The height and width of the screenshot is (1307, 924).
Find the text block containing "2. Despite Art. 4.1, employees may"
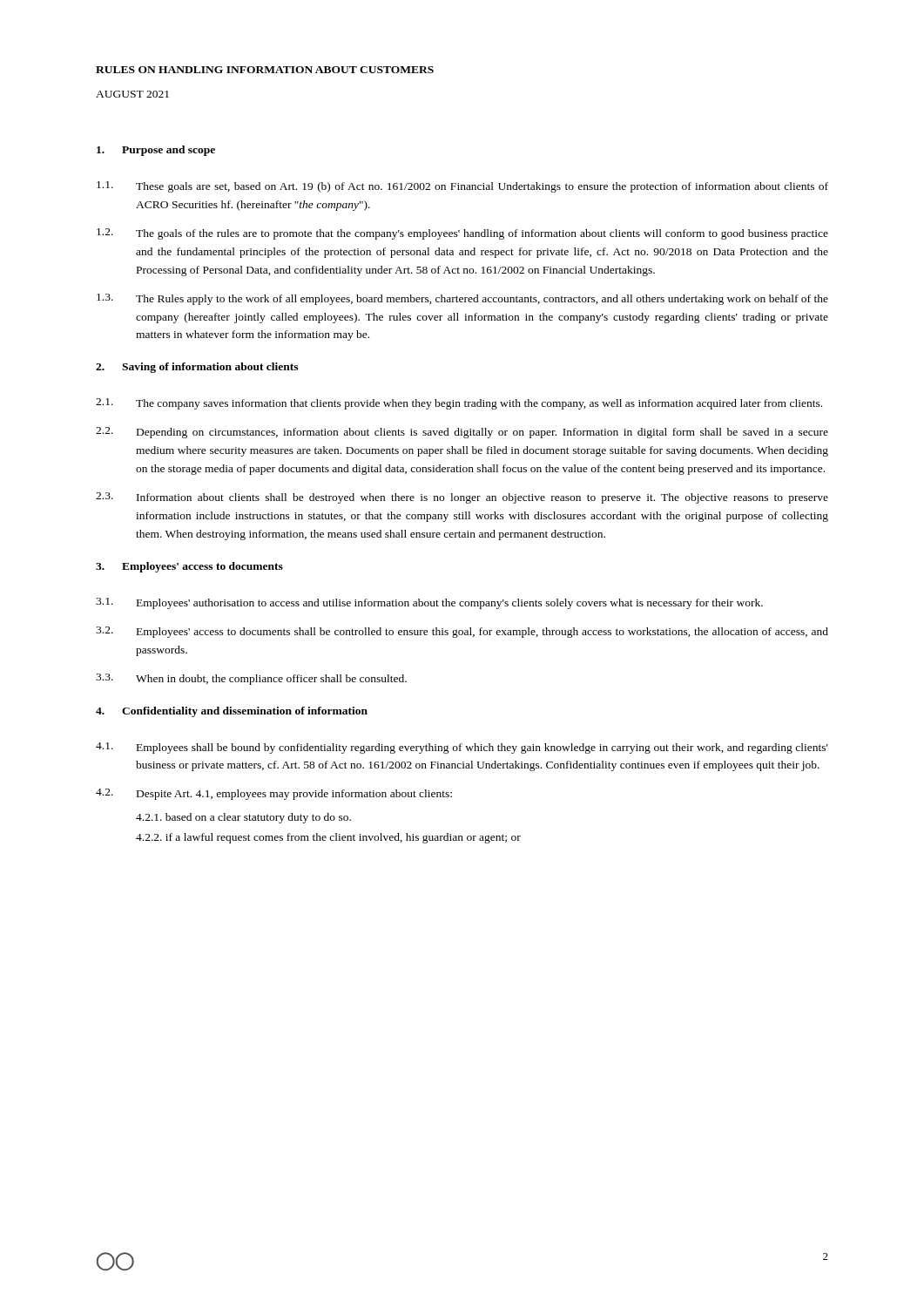tap(462, 795)
